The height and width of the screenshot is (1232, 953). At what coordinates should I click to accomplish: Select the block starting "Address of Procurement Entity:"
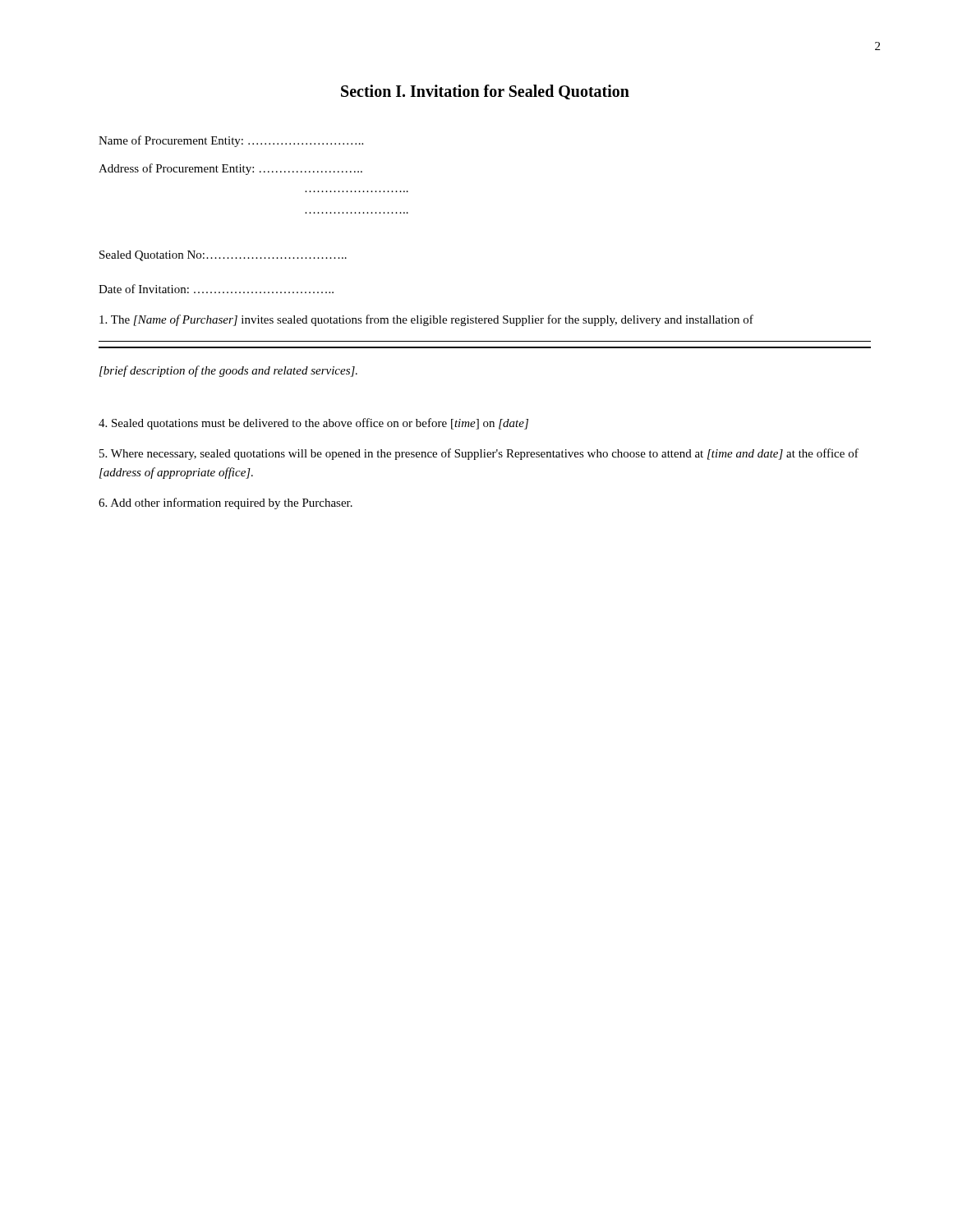click(230, 169)
